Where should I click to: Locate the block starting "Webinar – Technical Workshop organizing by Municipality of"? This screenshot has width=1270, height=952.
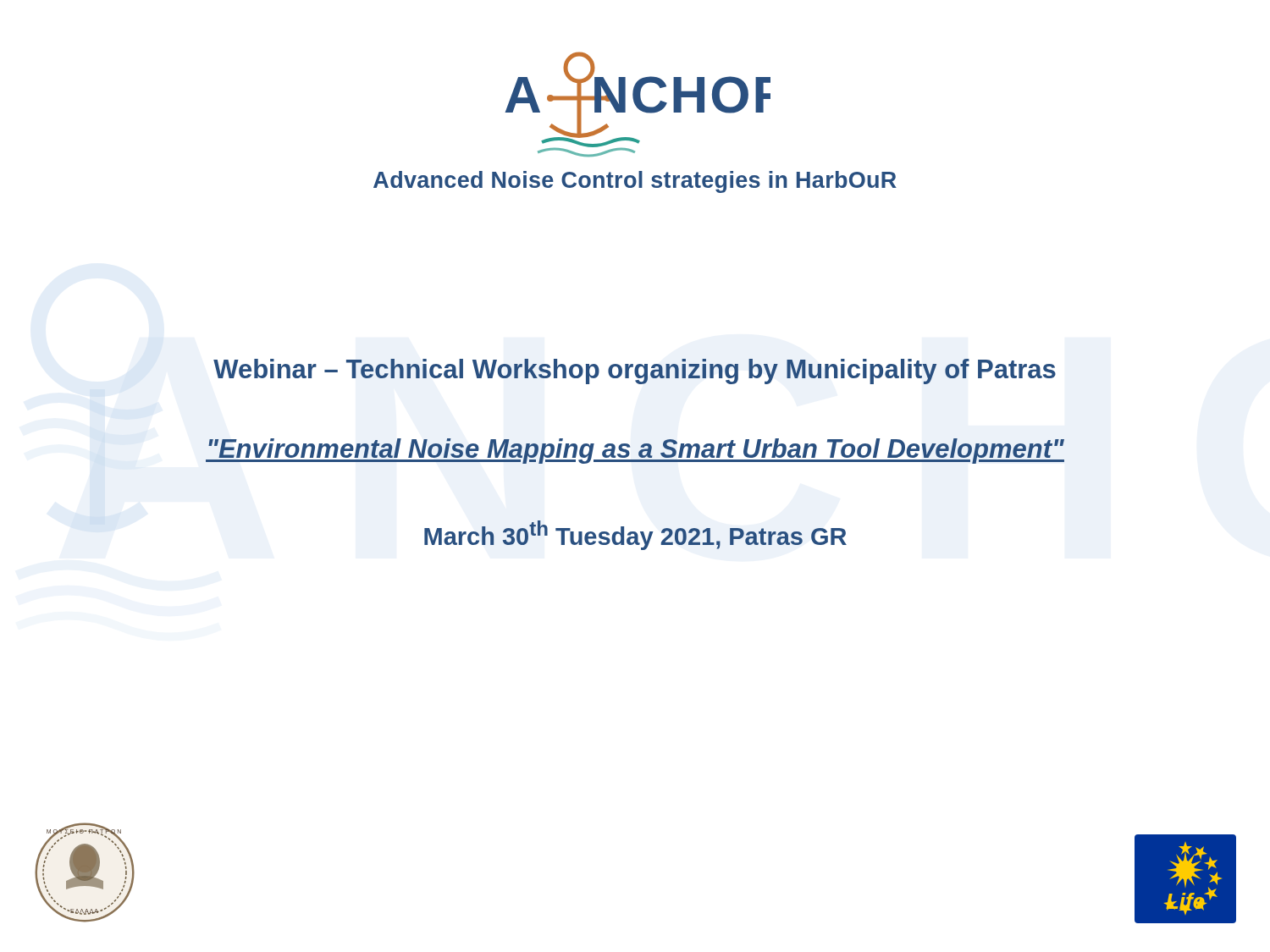coord(635,369)
